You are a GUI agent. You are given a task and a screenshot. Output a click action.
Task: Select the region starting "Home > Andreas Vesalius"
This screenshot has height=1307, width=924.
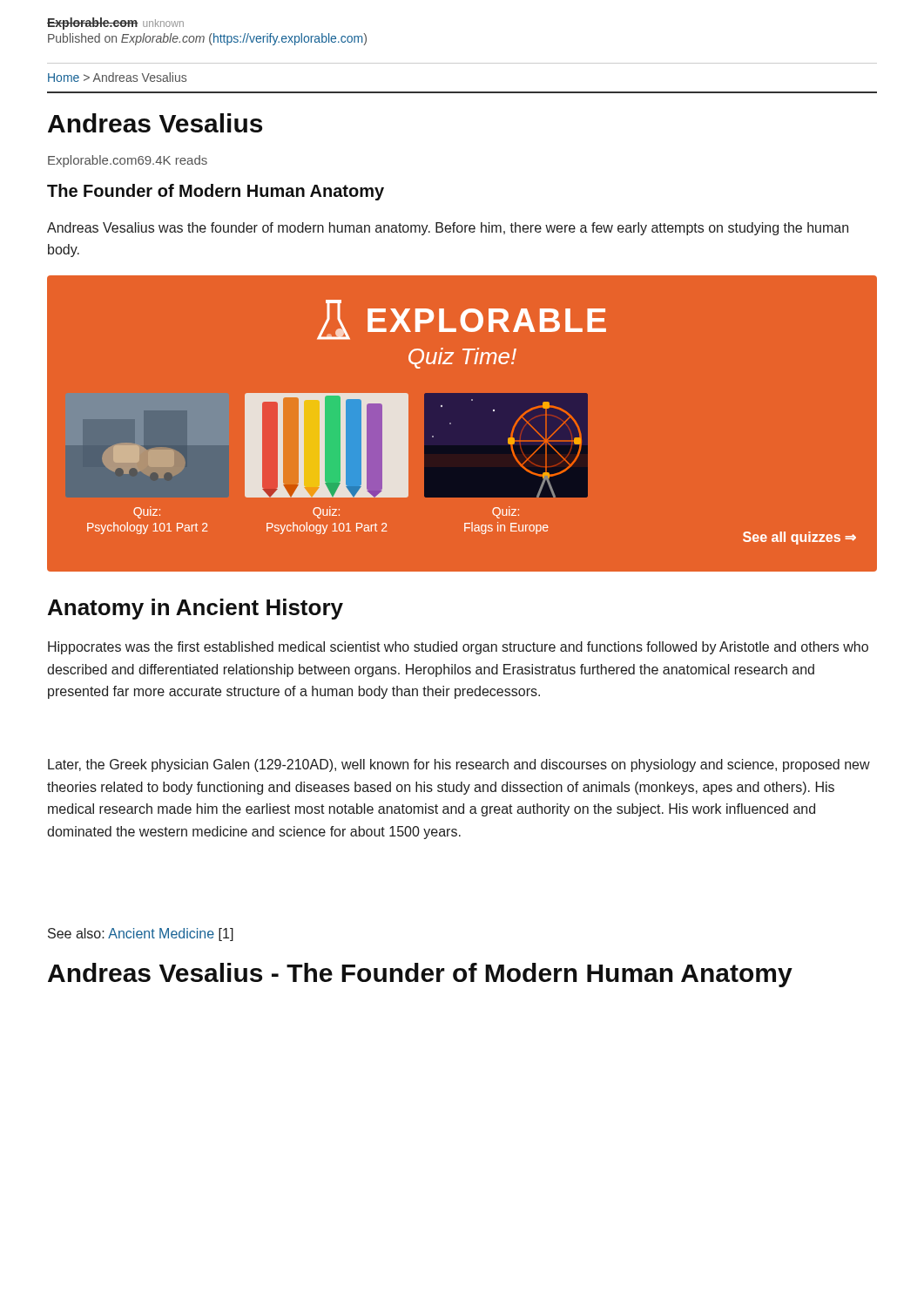point(117,78)
